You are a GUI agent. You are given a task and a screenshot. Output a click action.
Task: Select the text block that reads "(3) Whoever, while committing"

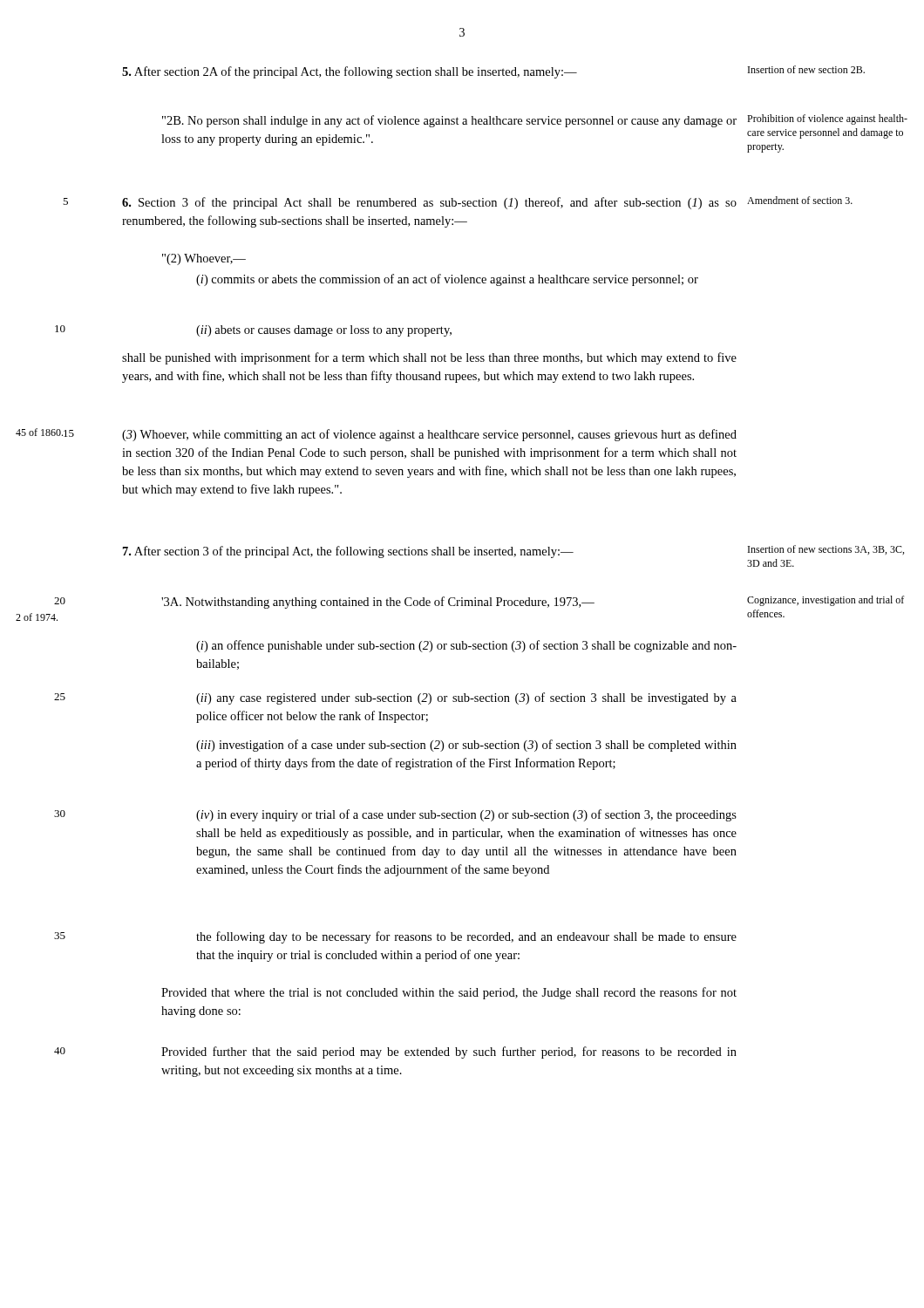tap(429, 462)
